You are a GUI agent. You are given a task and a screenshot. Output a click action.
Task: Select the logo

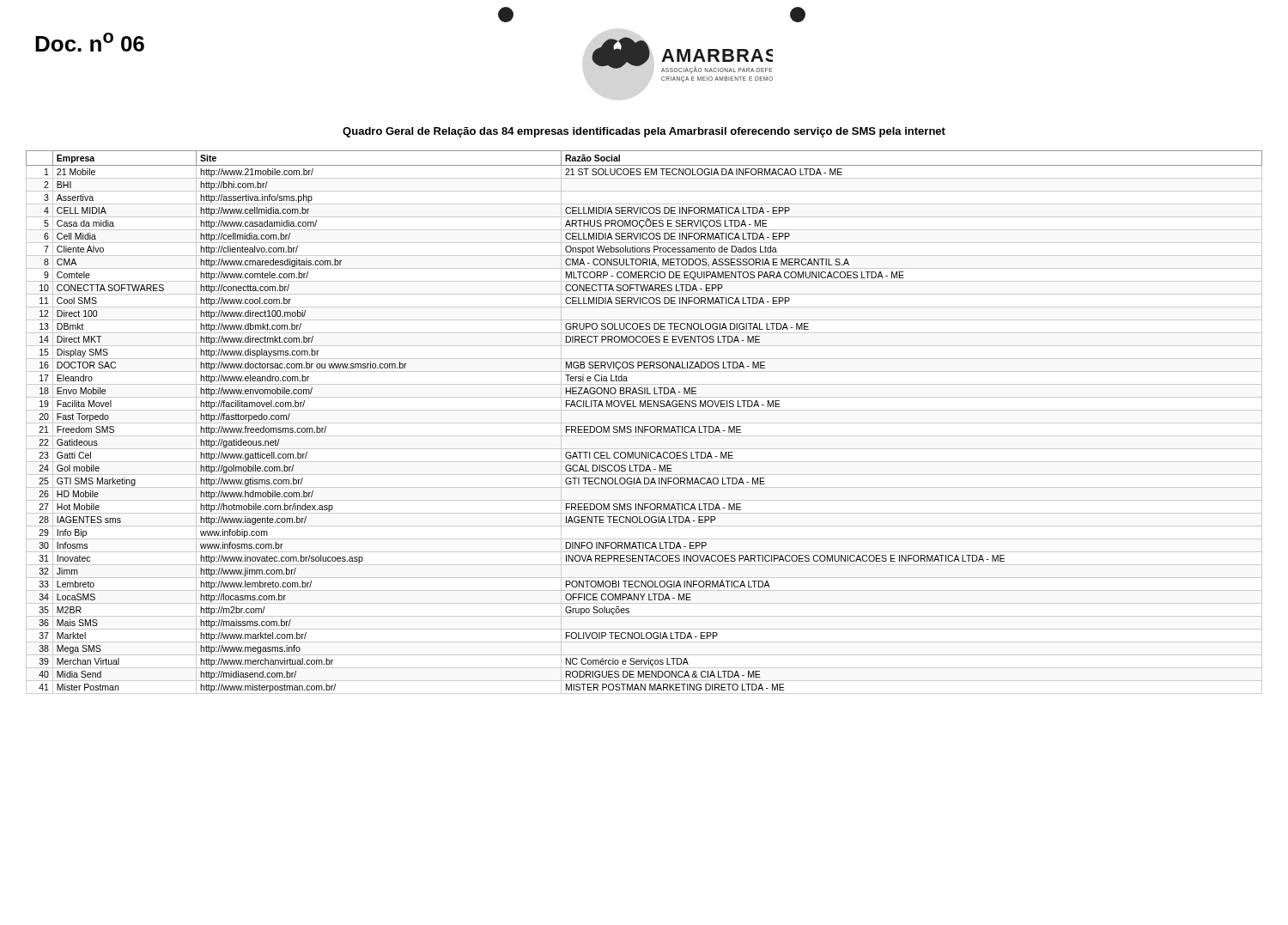coord(644,69)
